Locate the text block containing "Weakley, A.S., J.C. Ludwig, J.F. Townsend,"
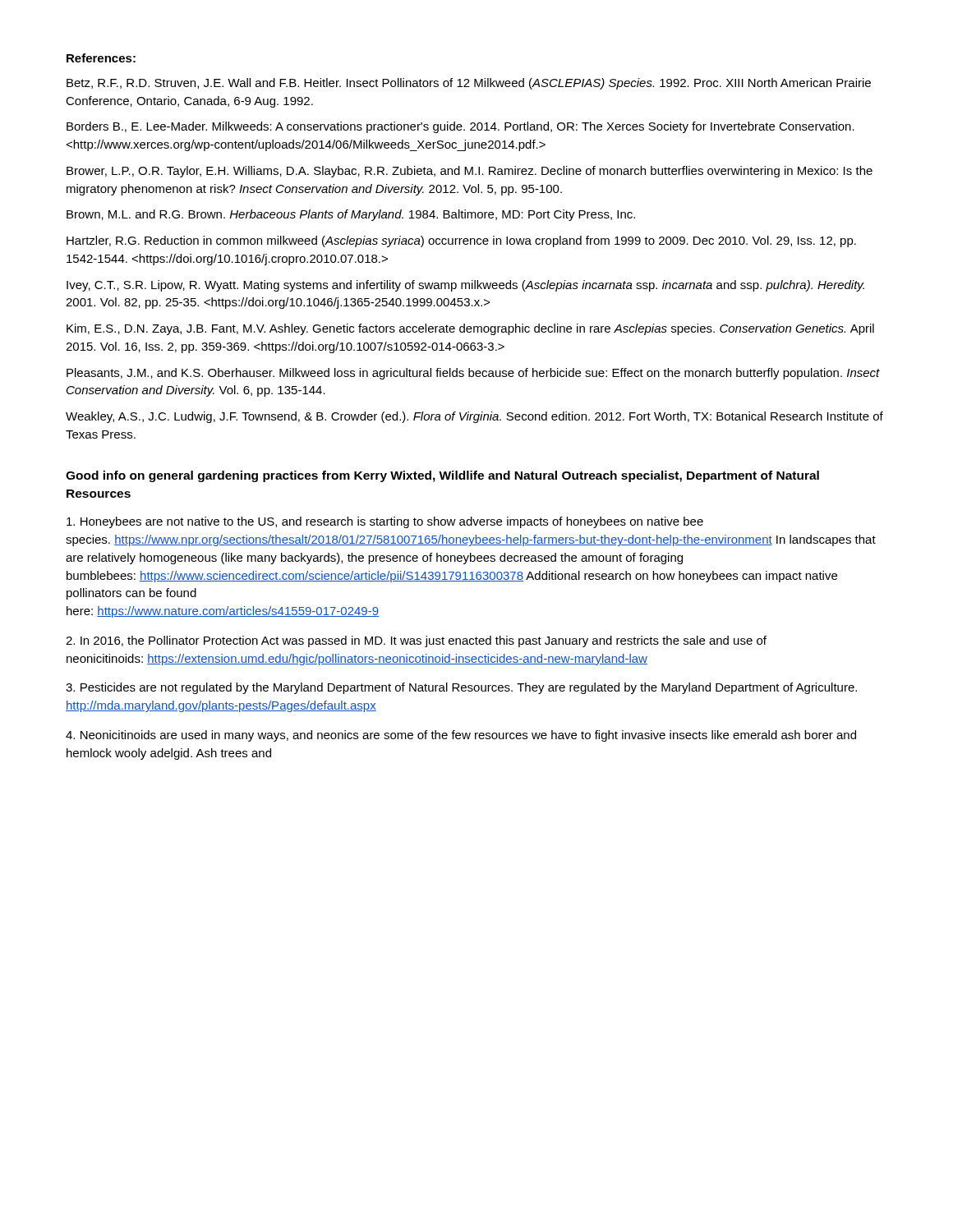This screenshot has height=1232, width=953. 474,425
